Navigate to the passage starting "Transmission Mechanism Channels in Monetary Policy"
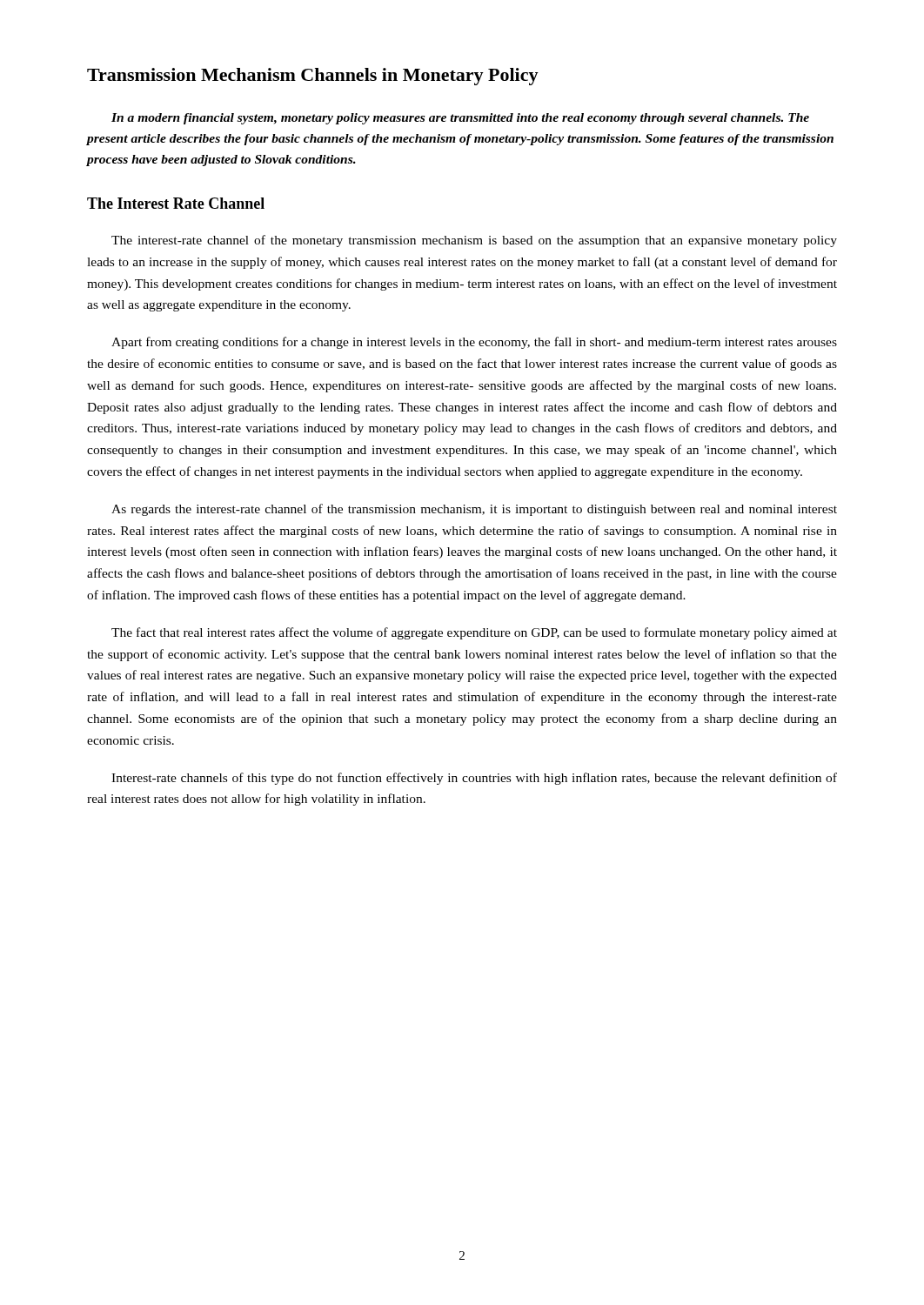Viewport: 924px width, 1305px height. tap(313, 74)
